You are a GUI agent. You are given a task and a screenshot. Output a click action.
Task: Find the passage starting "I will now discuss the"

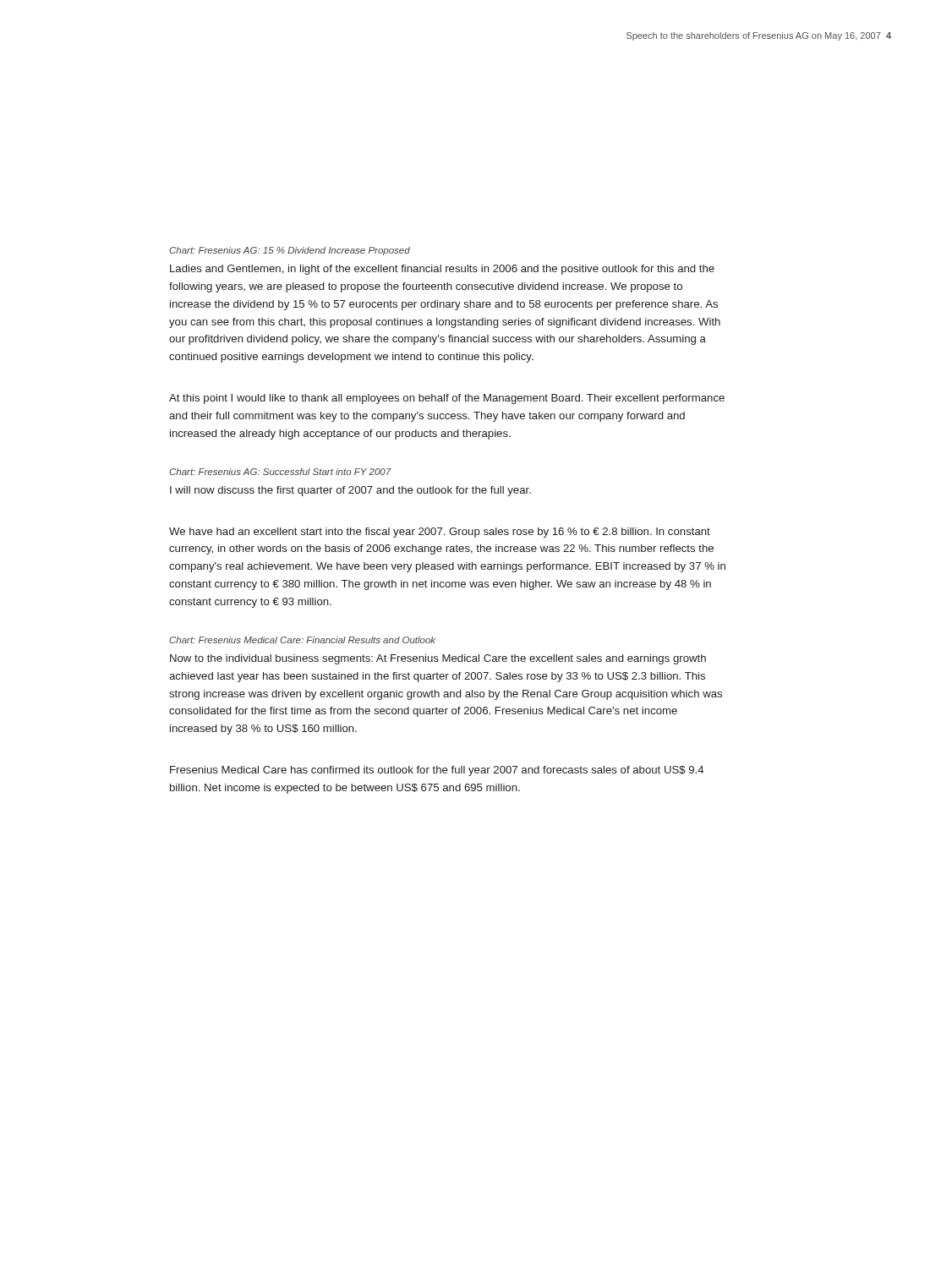[350, 490]
